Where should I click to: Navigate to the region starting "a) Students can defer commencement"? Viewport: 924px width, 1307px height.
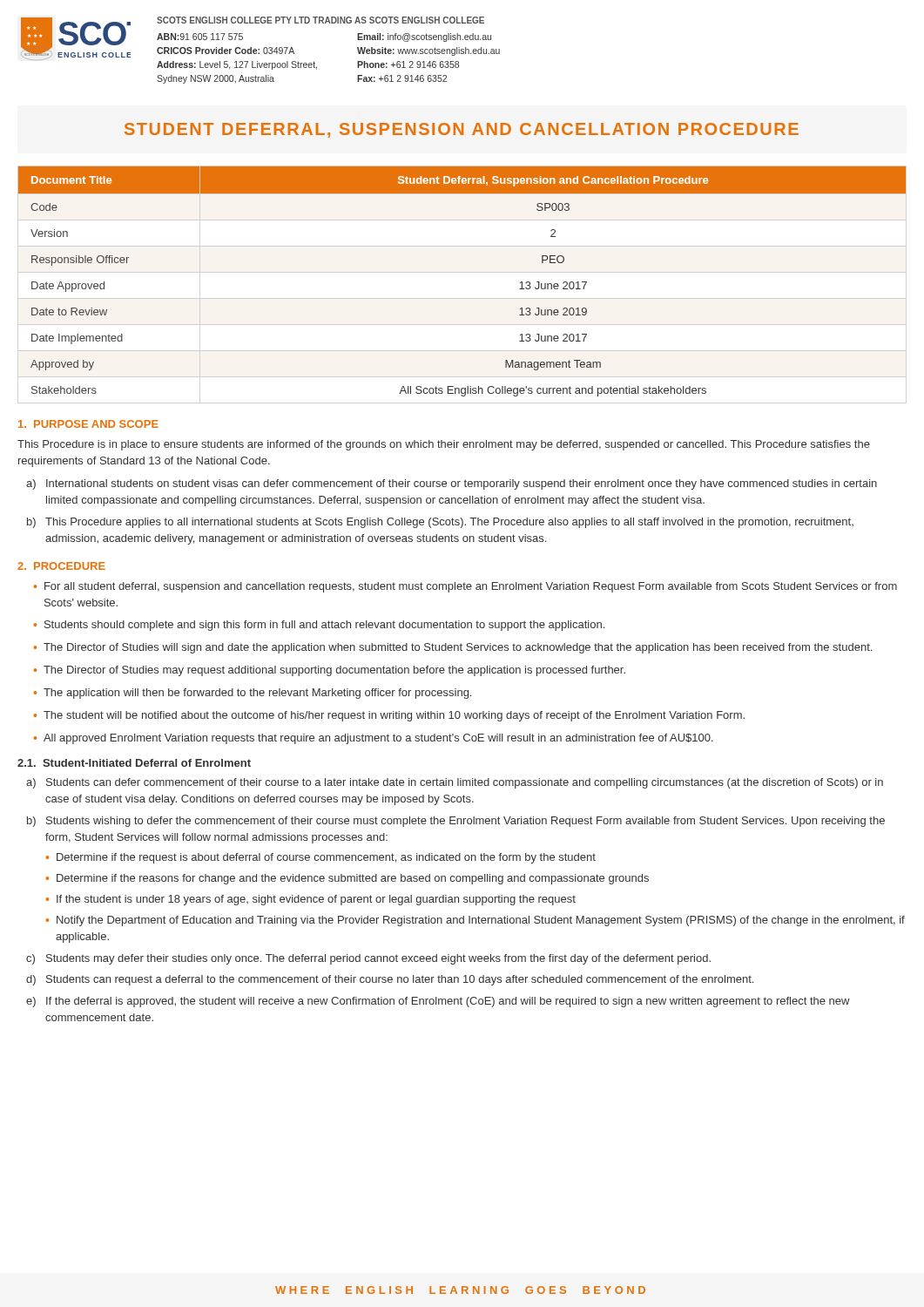[466, 790]
